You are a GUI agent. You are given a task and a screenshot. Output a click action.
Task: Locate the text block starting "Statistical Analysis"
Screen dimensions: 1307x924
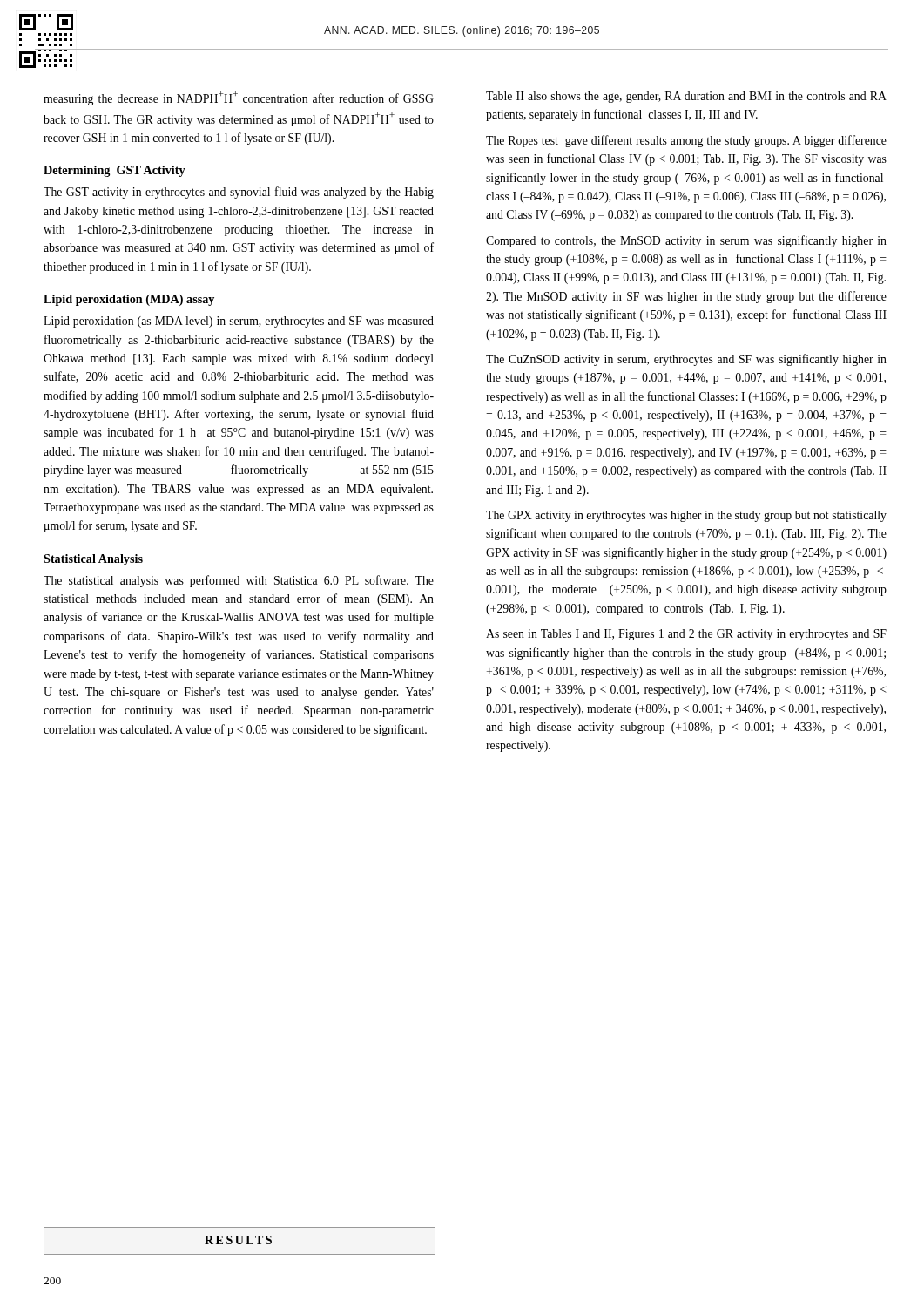point(93,558)
